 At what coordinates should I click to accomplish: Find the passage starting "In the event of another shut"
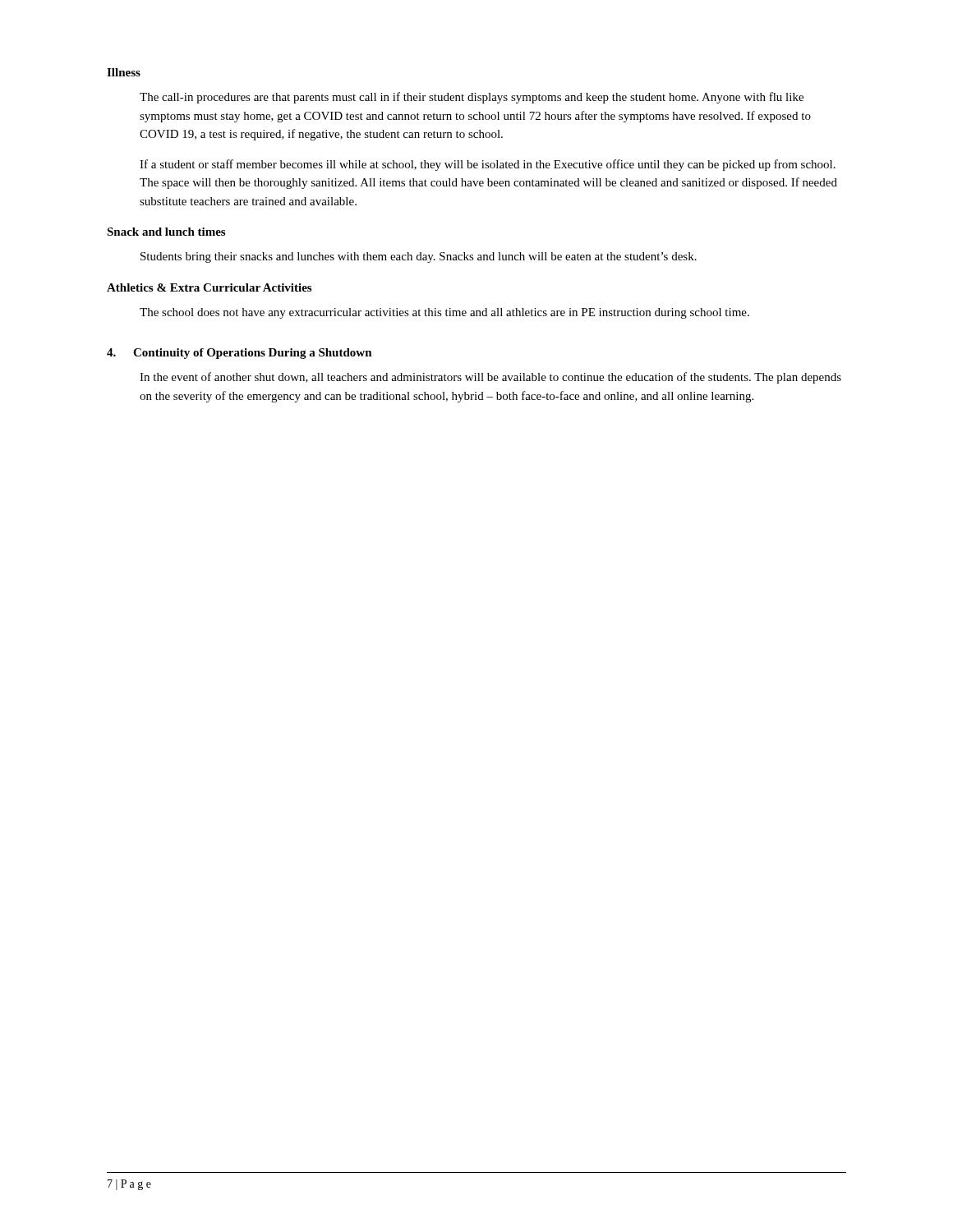pos(491,386)
